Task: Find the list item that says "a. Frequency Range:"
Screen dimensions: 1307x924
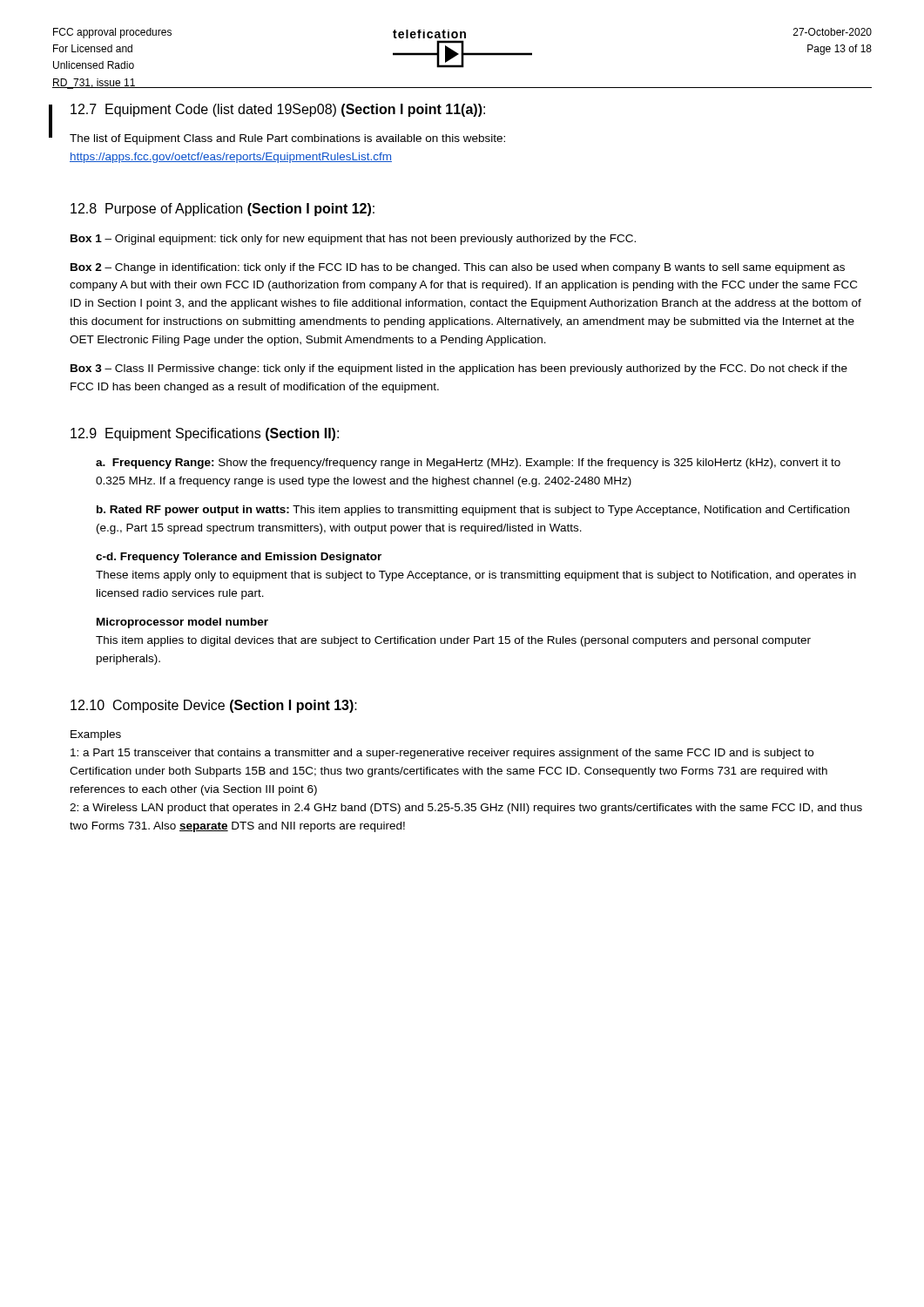Action: pos(468,472)
